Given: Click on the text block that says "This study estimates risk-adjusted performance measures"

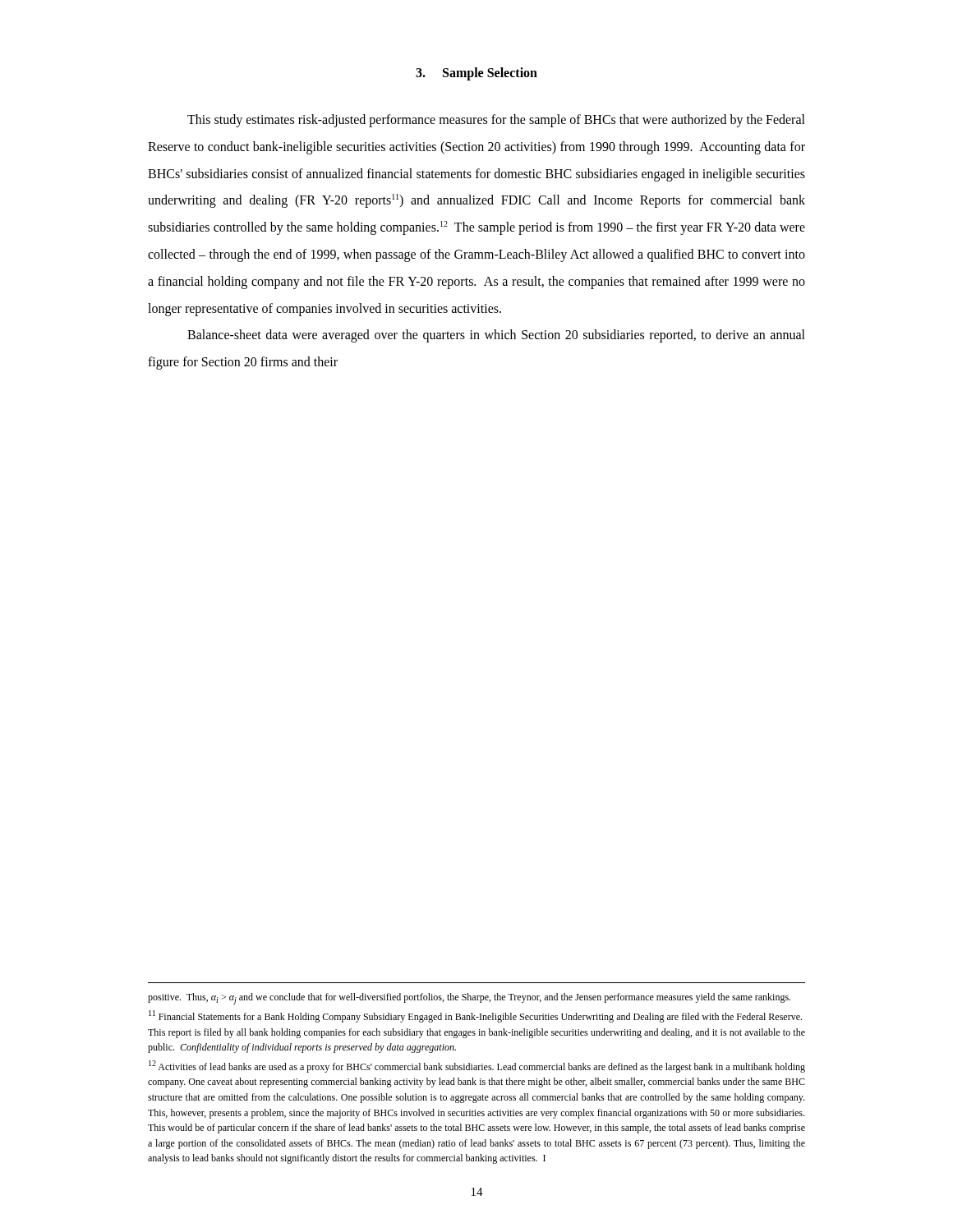Looking at the screenshot, I should pyautogui.click(x=476, y=214).
